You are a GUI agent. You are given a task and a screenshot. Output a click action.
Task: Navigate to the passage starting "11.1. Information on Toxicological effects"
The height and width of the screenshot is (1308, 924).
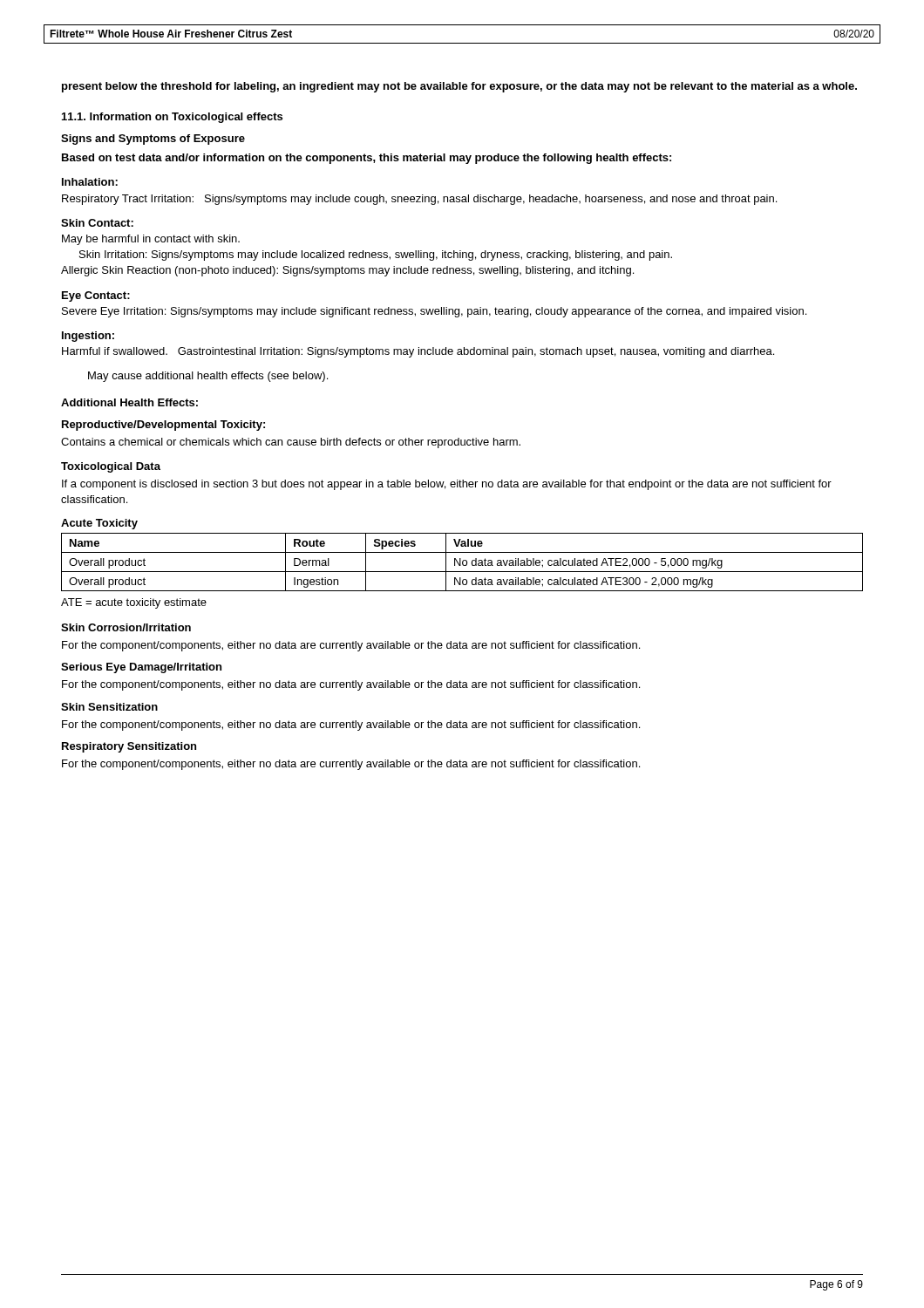point(172,117)
